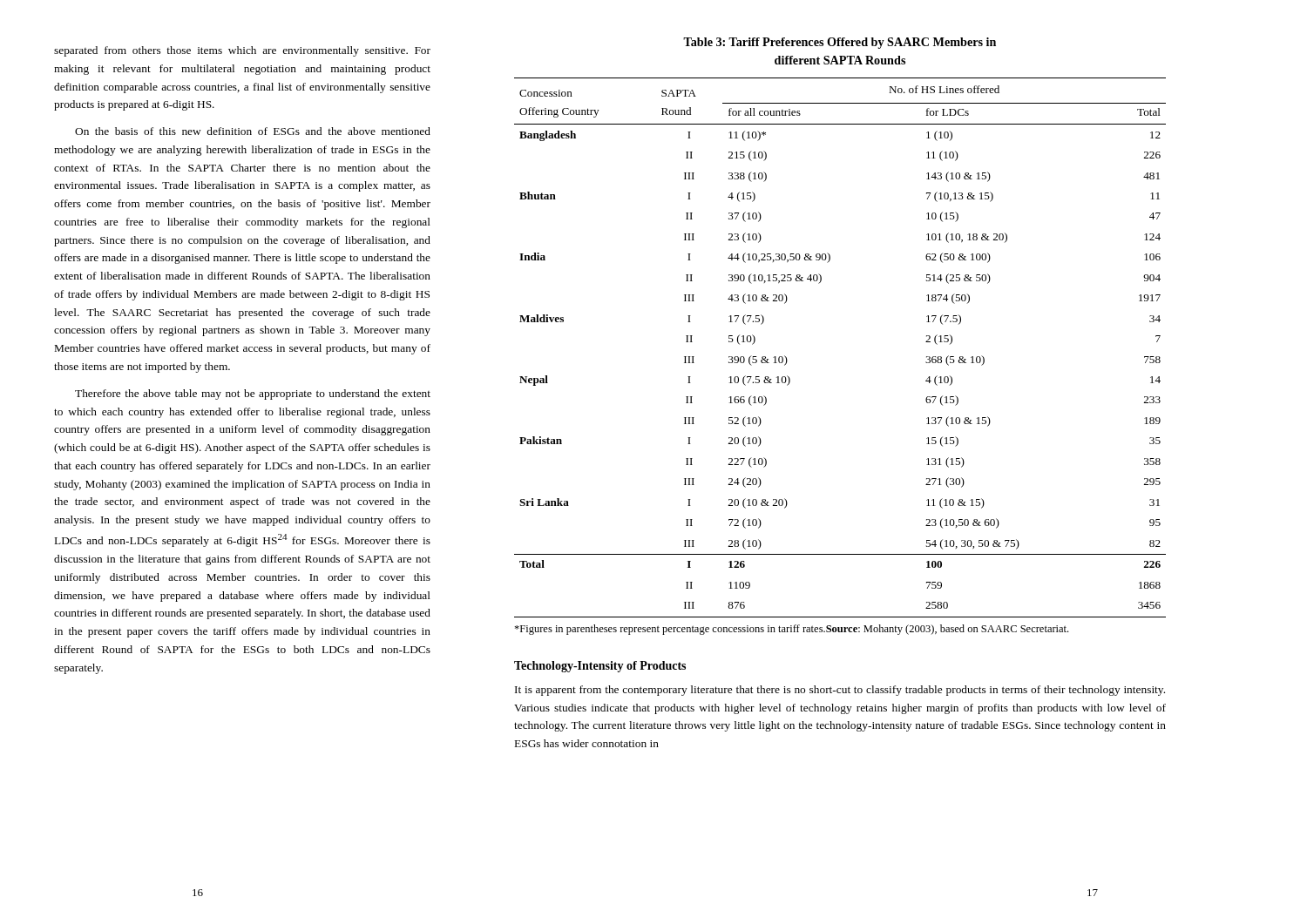This screenshot has width=1307, height=924.
Task: Select the text starting "Therefore the above table"
Action: [242, 531]
